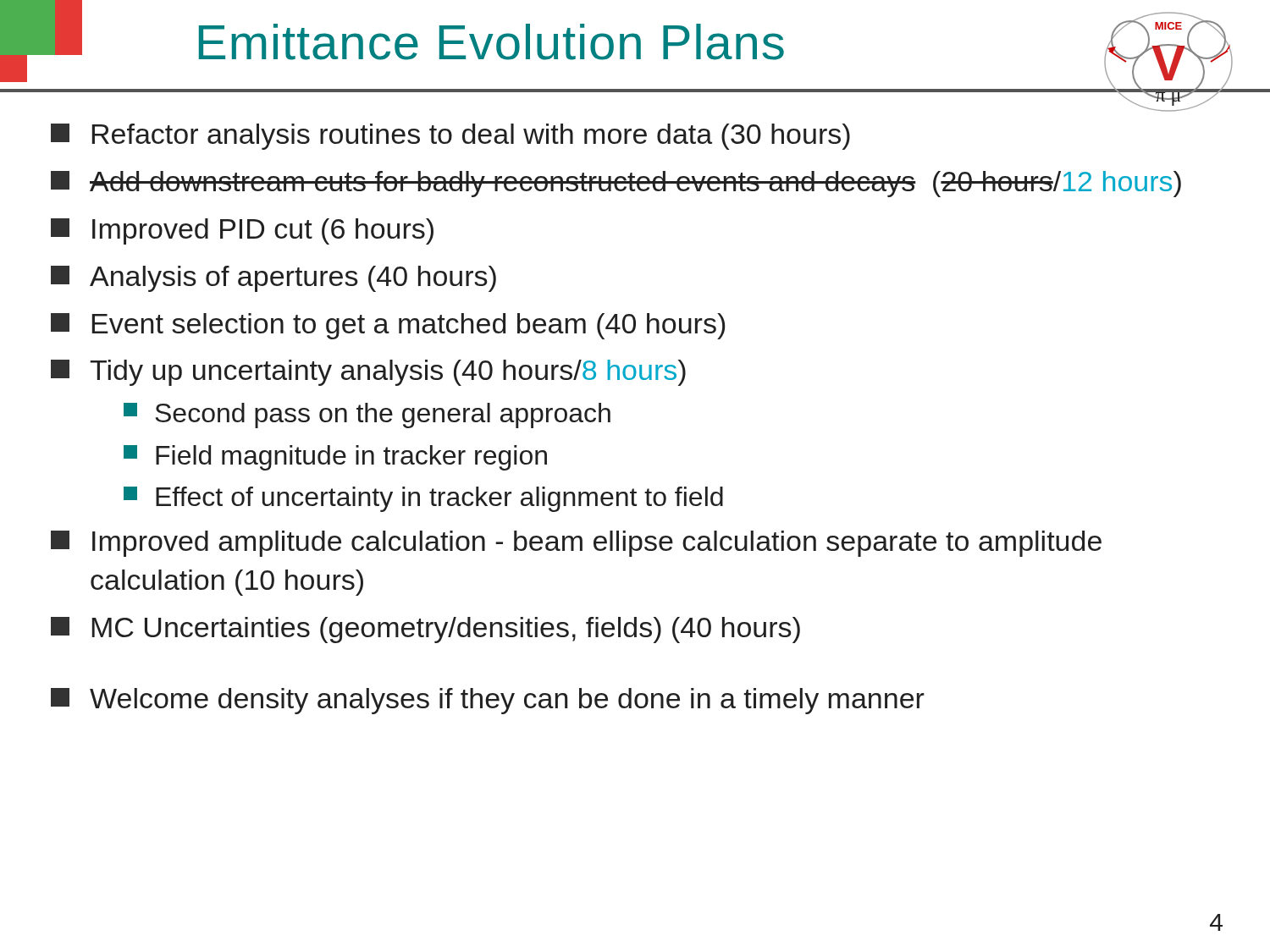Find the block starting "Event selection to get a matched beam (40"
Screen dimensions: 952x1270
pos(639,324)
